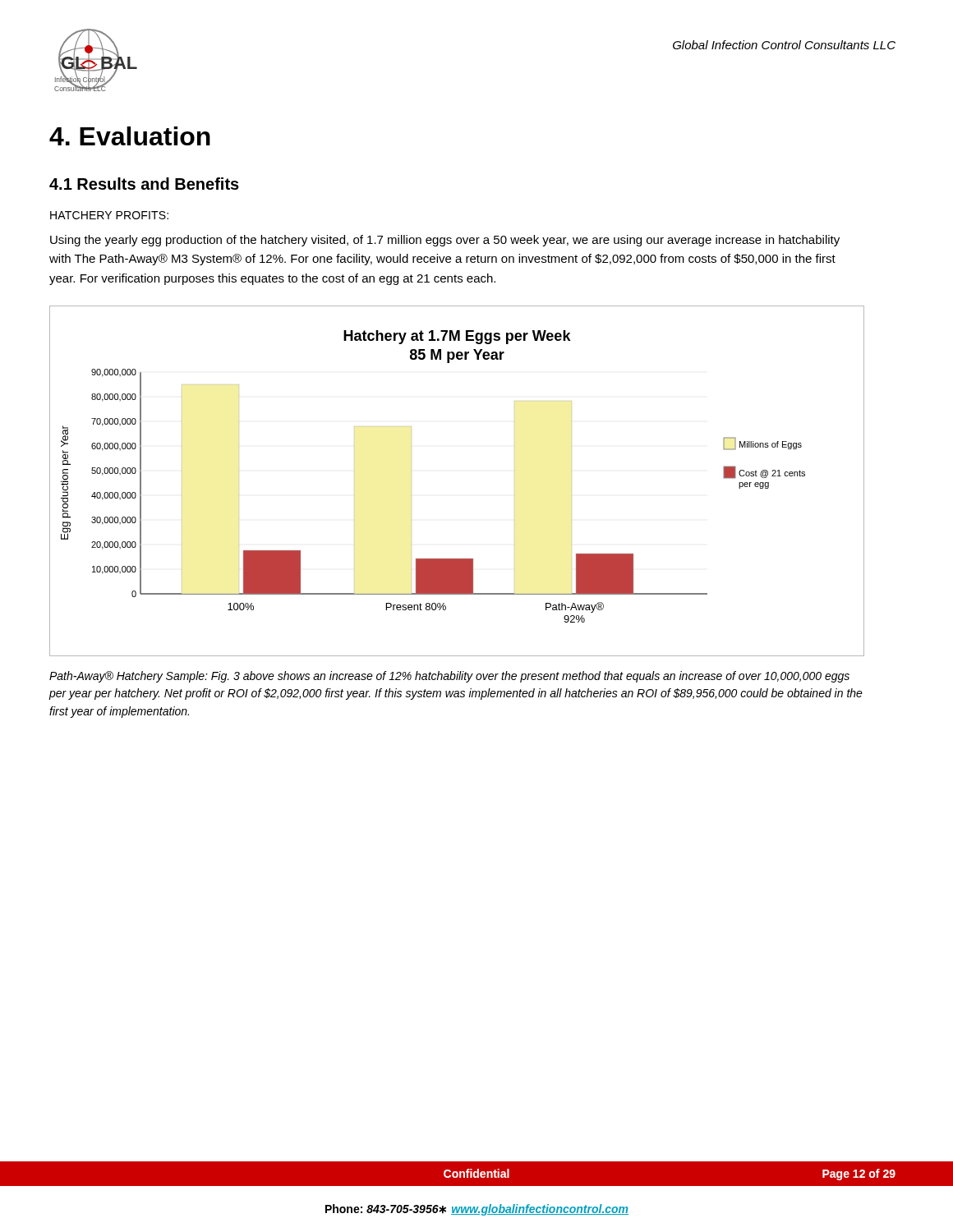Screen dimensions: 1232x953
Task: Locate the text block that reads "Using the yearly"
Action: (x=445, y=259)
